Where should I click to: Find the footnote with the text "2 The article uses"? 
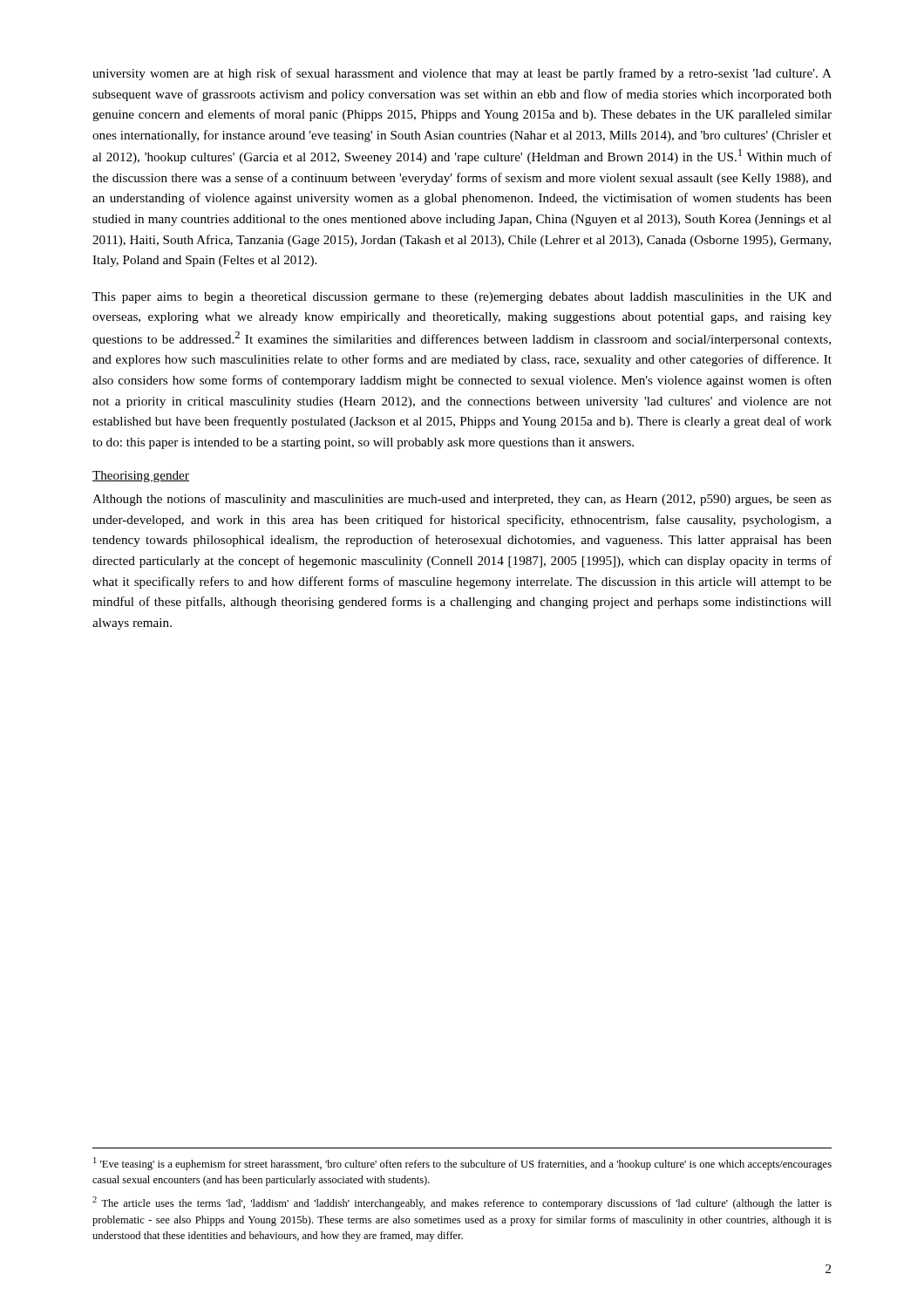pyautogui.click(x=462, y=1218)
